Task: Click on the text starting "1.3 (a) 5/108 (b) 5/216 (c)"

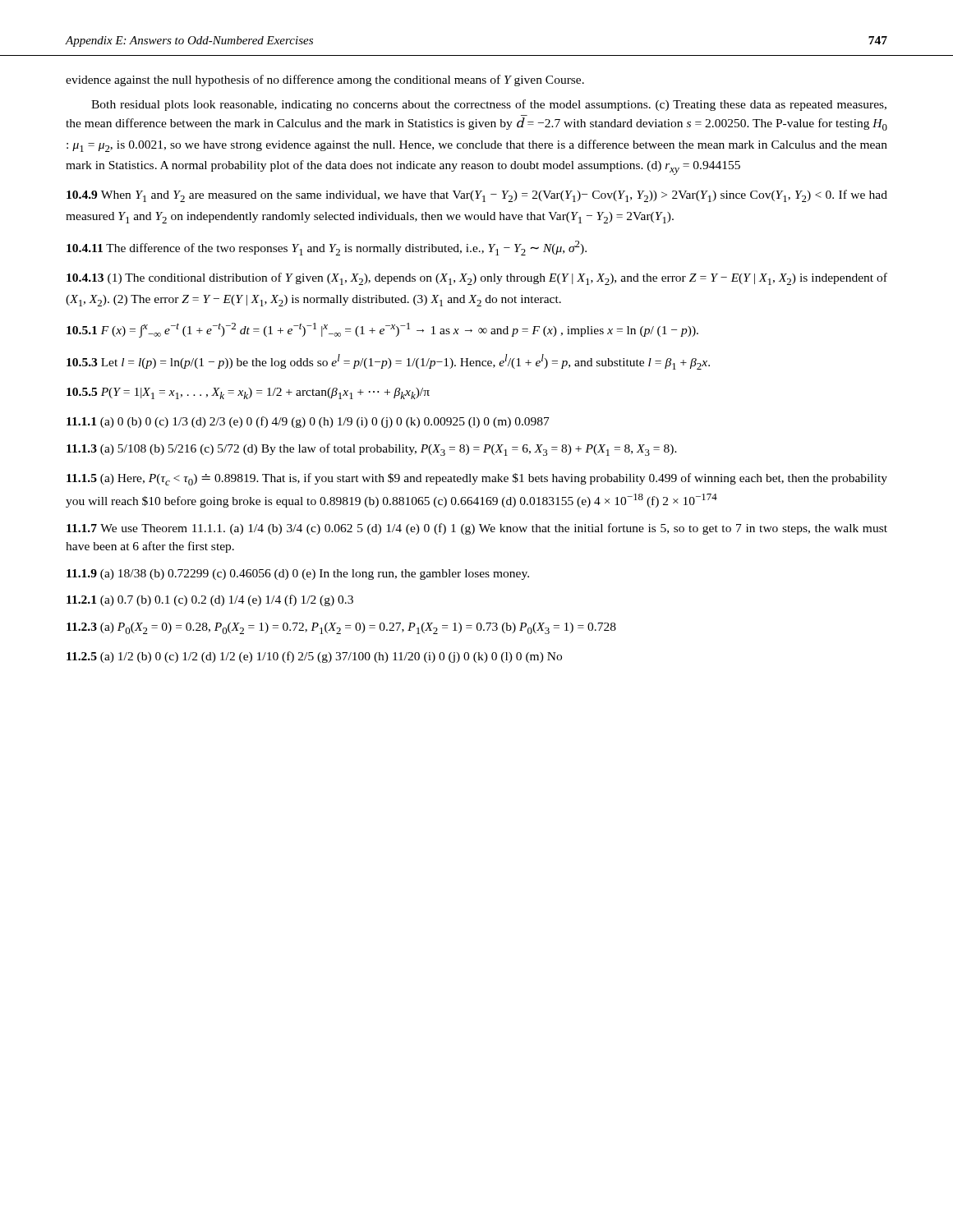Action: 476,450
